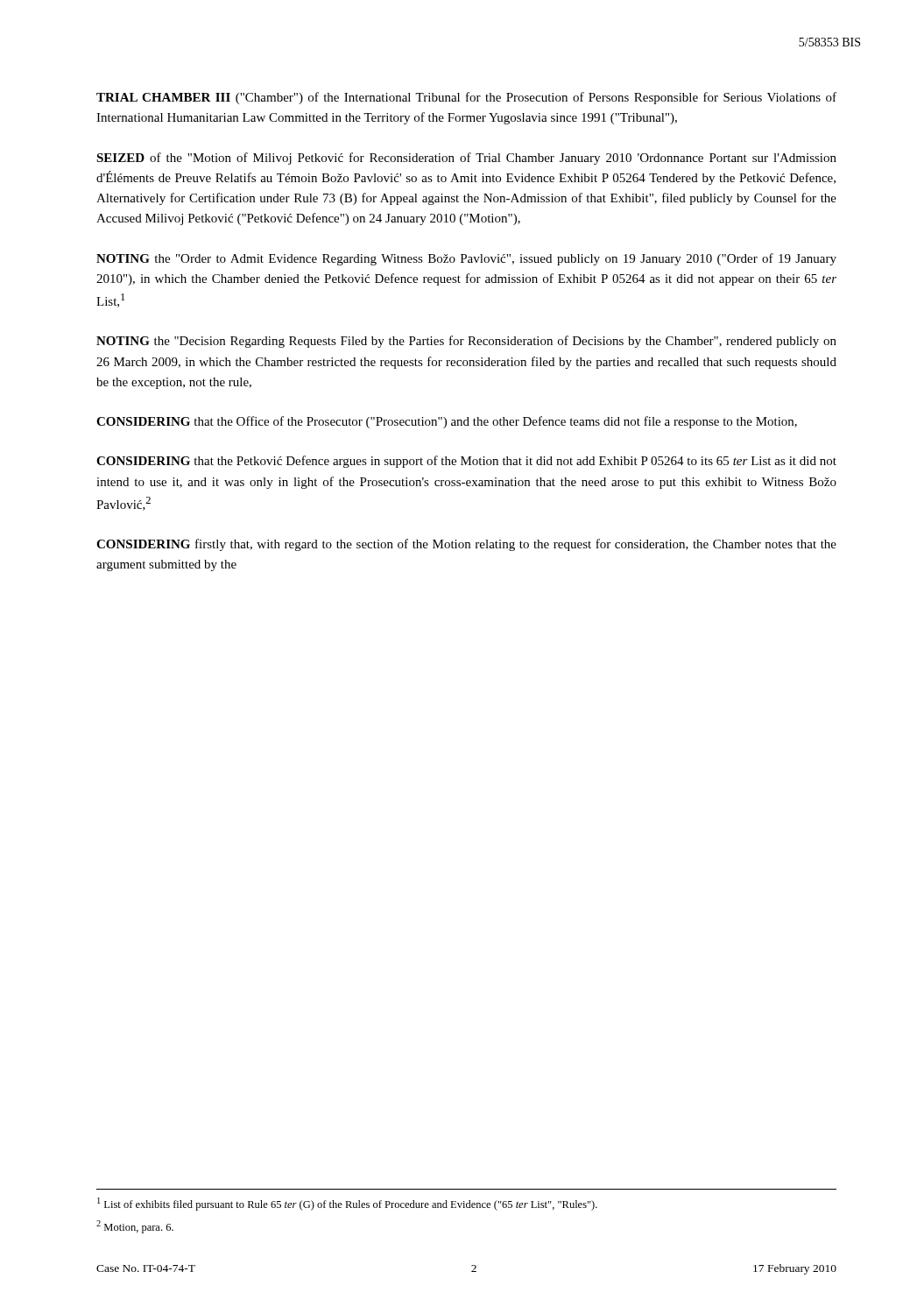
Task: Point to the text starting "CONSIDERING that the Office of the Prosecutor ("Prosecution")"
Action: tap(447, 421)
